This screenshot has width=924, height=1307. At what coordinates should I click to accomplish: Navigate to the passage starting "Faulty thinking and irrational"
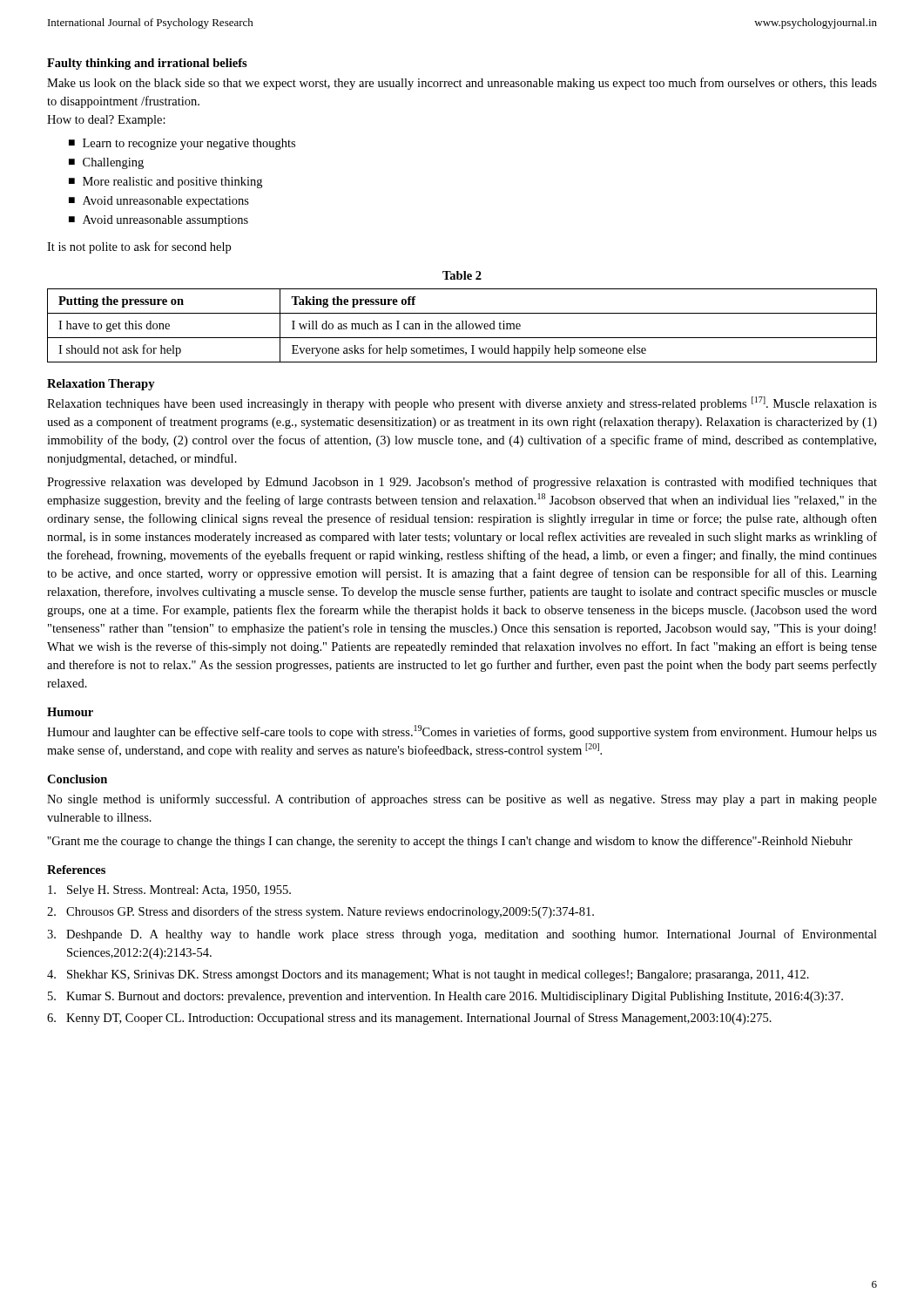tap(147, 63)
